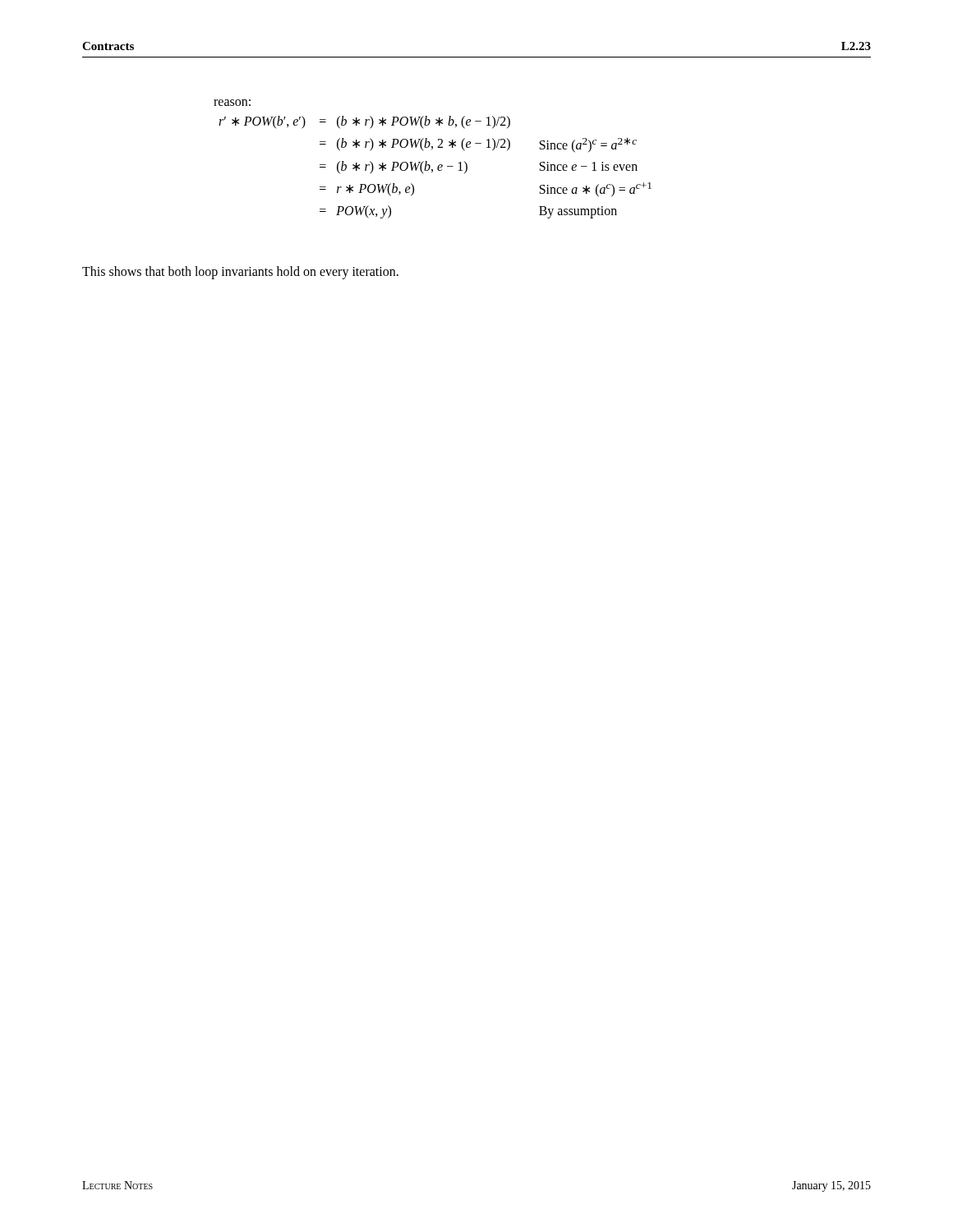Screen dimensions: 1232x953
Task: Locate the region starting "This shows that both"
Action: tap(241, 271)
